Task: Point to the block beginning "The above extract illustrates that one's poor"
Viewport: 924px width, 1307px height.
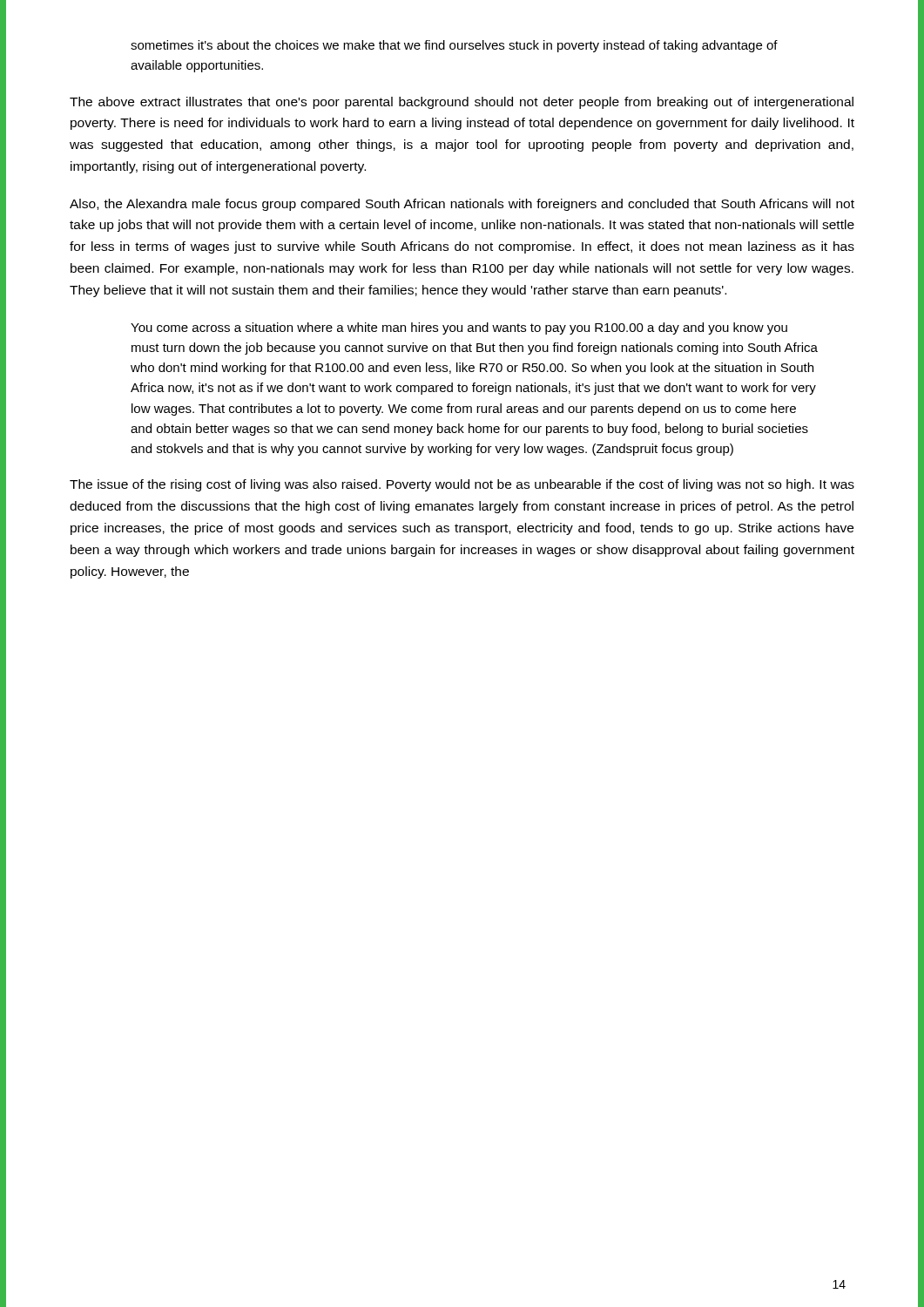Action: coord(462,134)
